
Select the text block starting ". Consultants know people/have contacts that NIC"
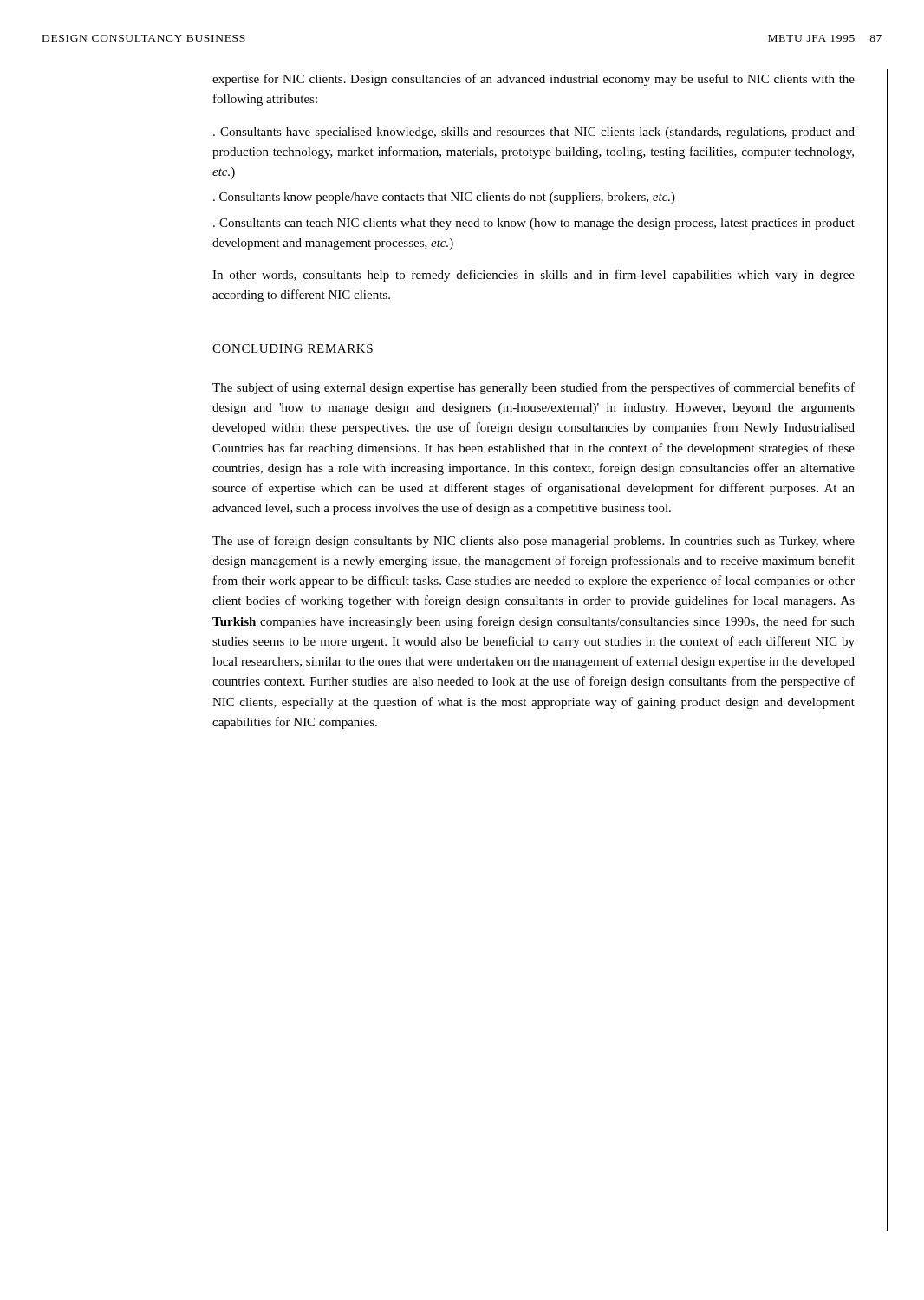pos(444,197)
